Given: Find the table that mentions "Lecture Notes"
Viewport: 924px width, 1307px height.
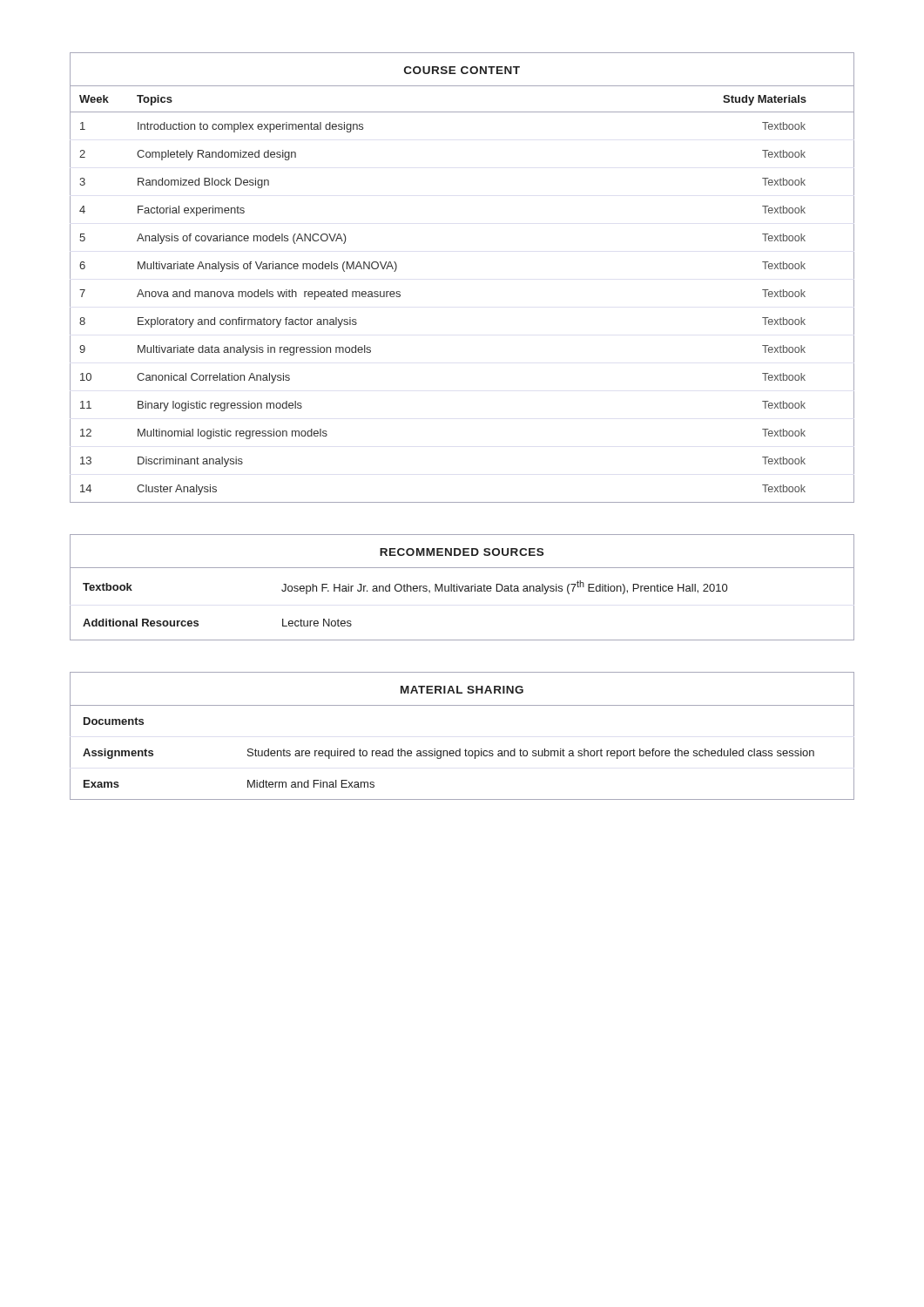Looking at the screenshot, I should 462,587.
